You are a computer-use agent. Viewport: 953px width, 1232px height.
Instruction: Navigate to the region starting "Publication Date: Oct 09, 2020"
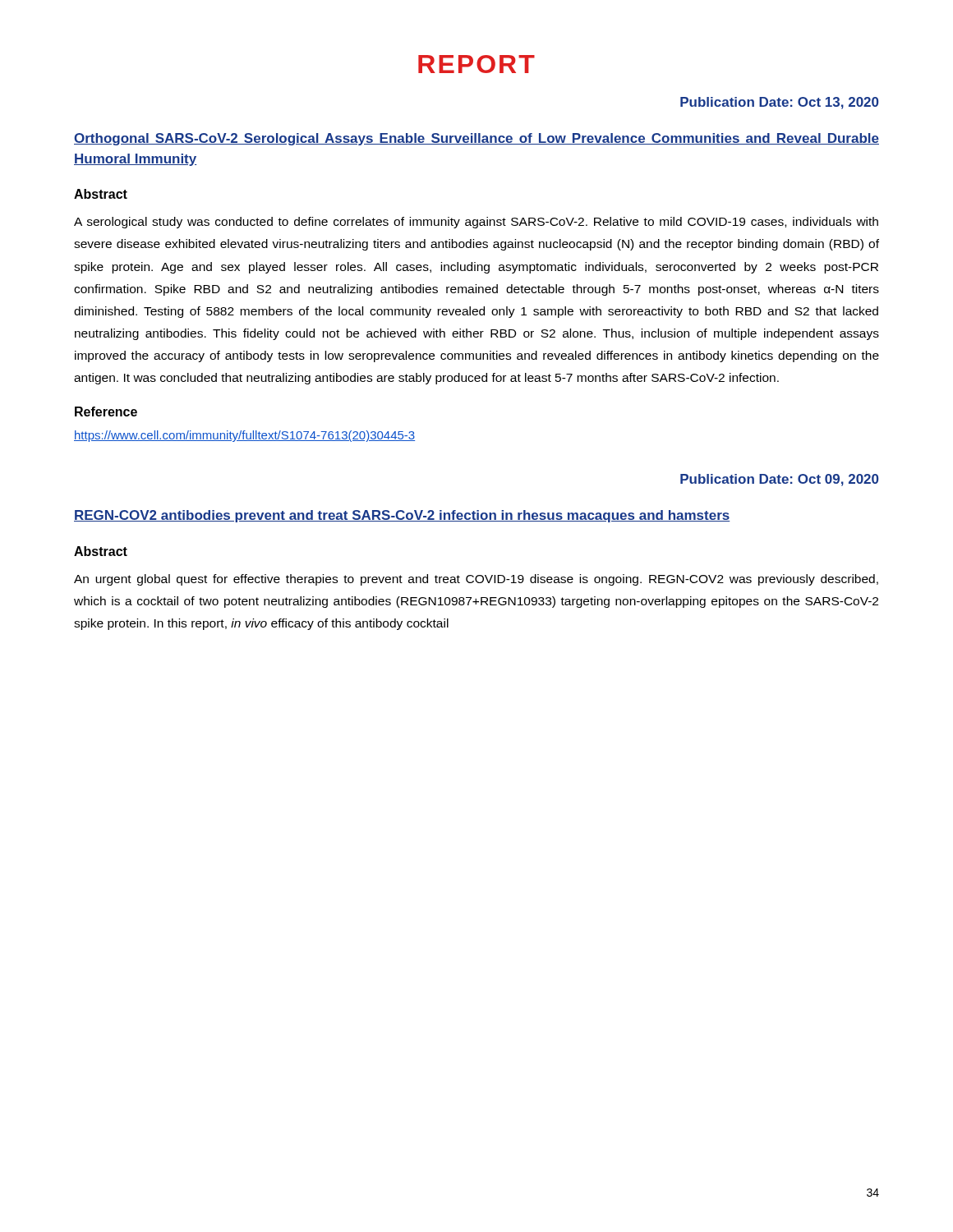click(x=779, y=479)
